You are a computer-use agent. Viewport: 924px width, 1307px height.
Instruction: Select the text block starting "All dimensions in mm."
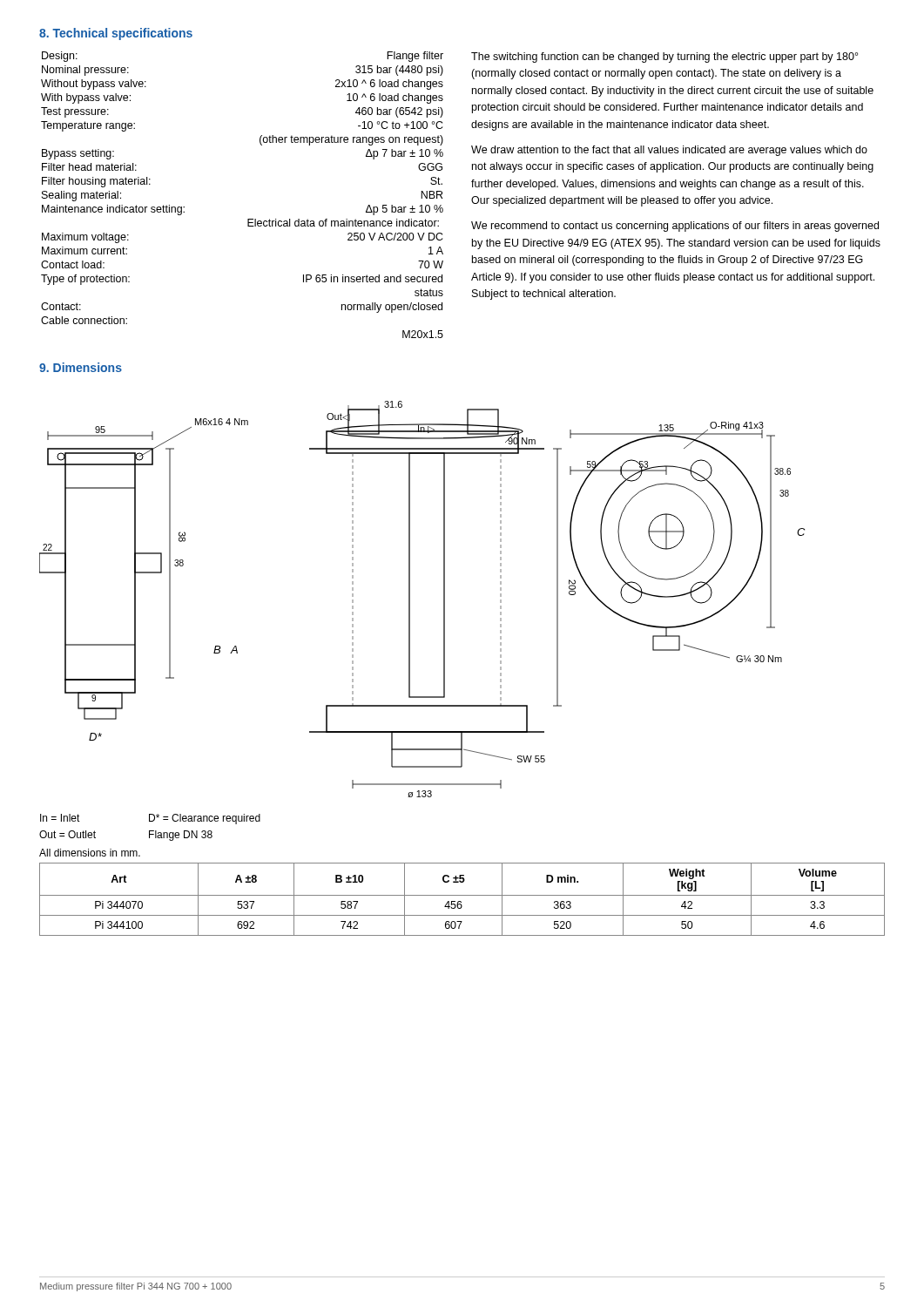tap(90, 853)
